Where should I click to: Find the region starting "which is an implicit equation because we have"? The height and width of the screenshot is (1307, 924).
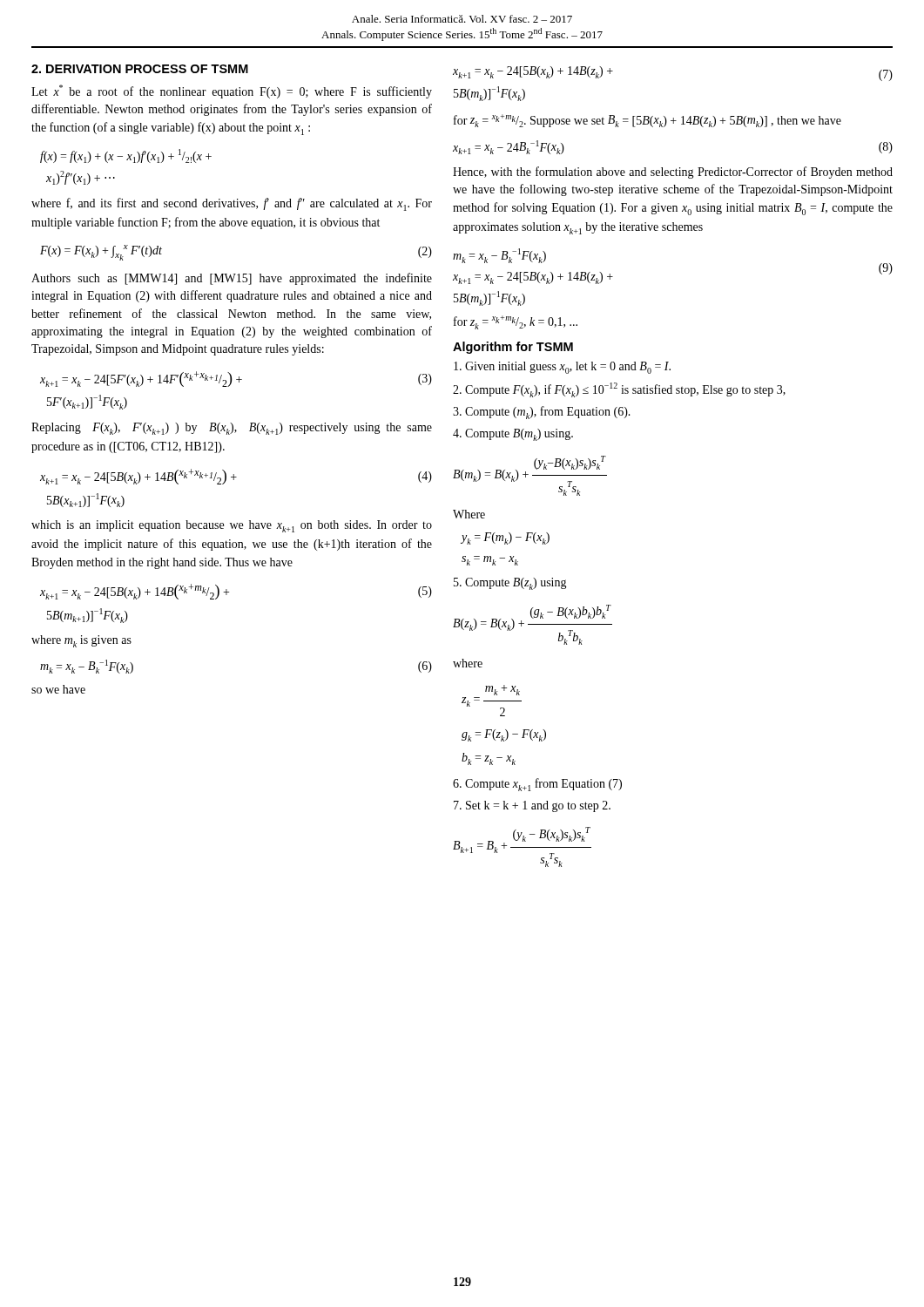tap(232, 543)
